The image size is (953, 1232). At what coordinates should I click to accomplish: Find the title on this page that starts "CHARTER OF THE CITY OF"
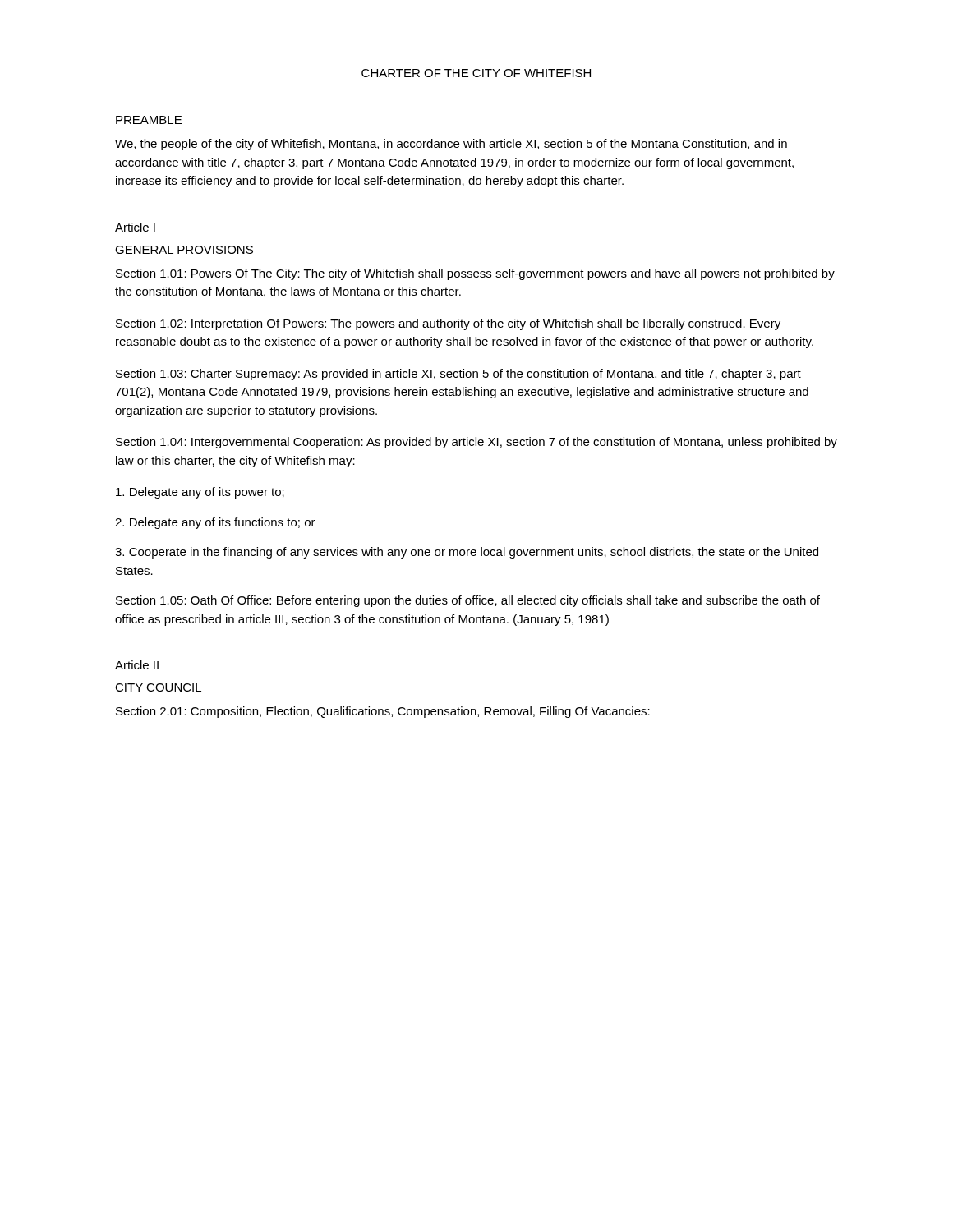click(476, 73)
